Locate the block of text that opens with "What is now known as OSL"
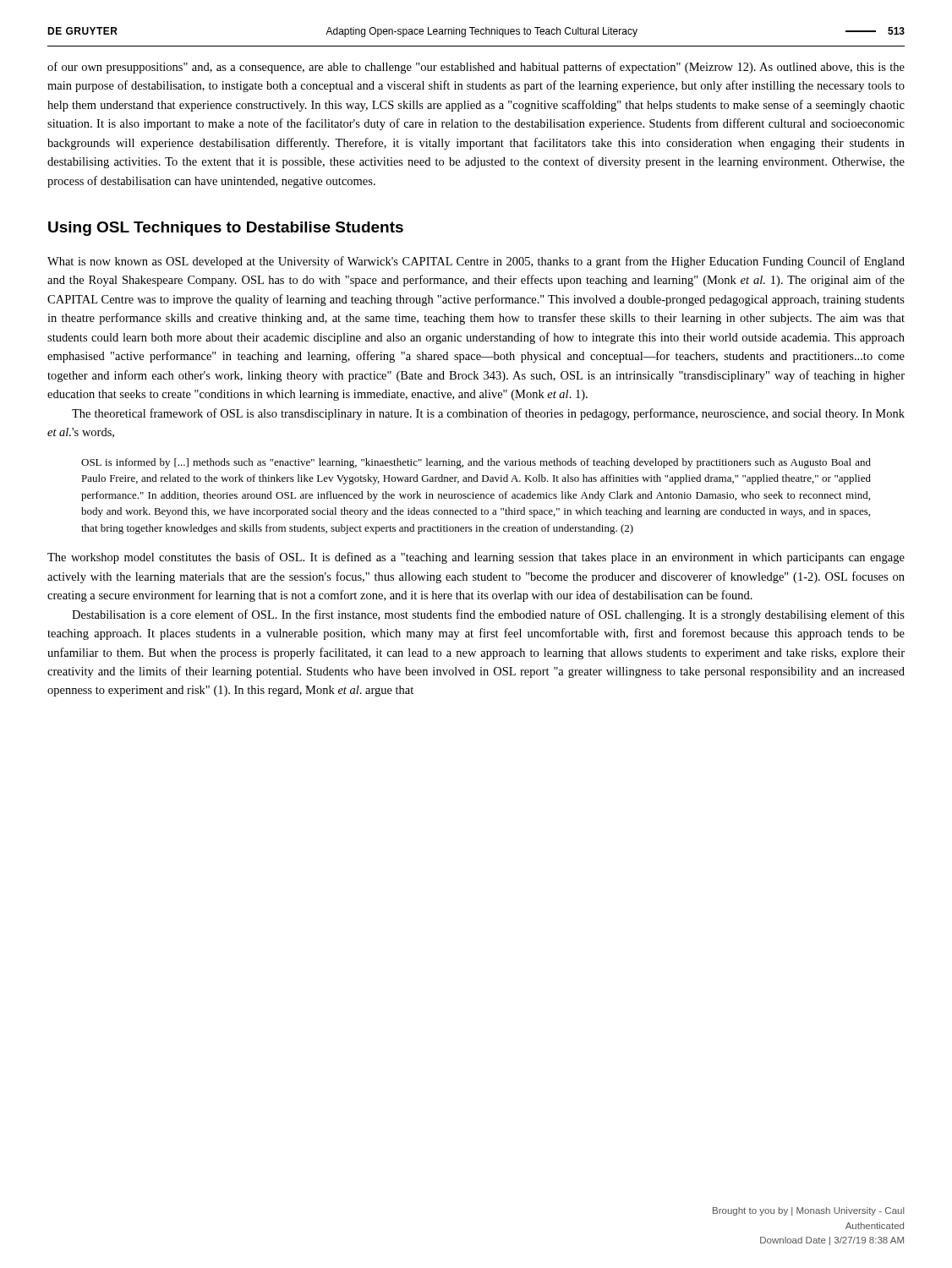 tap(476, 328)
